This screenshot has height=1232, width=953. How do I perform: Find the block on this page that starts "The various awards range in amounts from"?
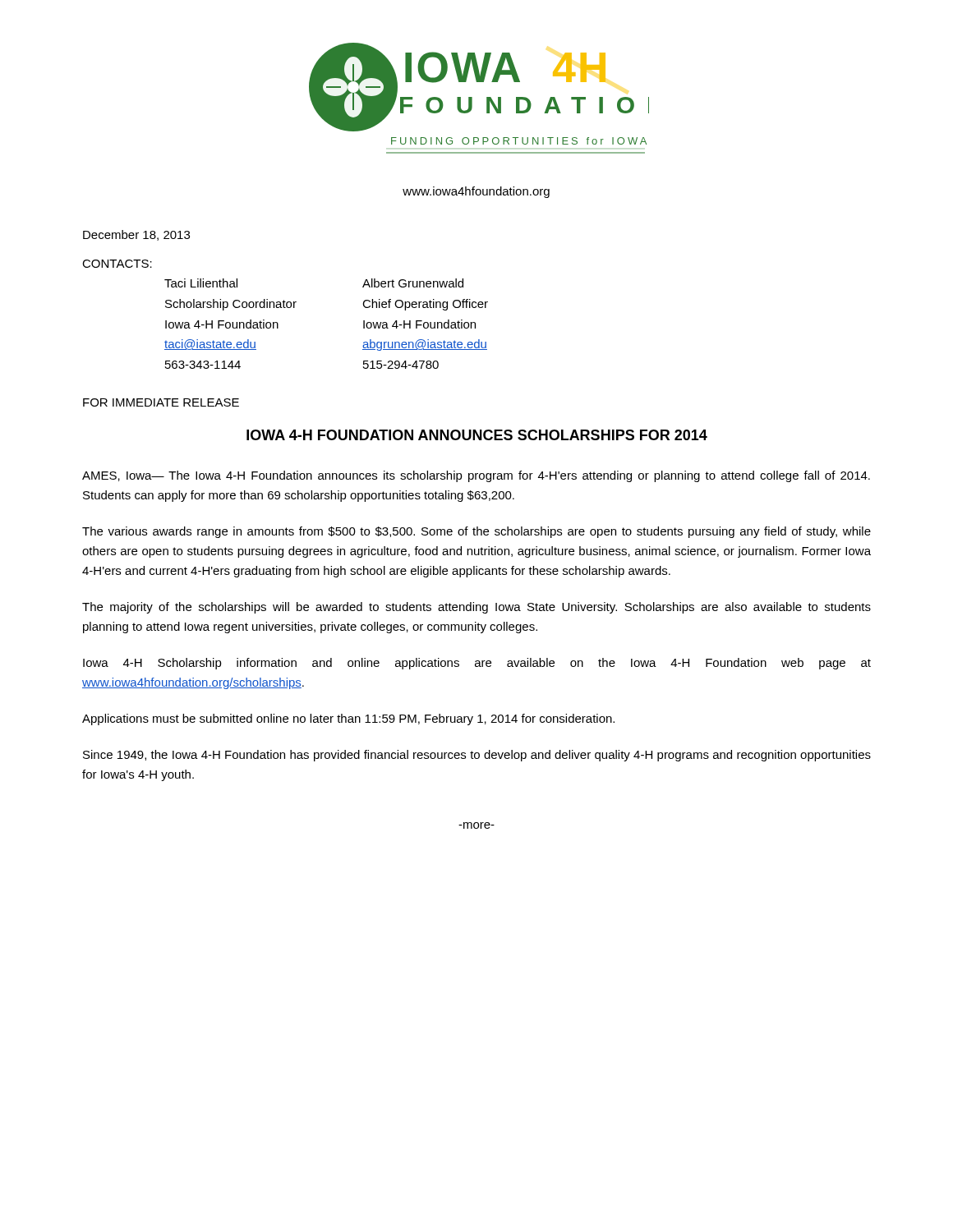coord(476,551)
